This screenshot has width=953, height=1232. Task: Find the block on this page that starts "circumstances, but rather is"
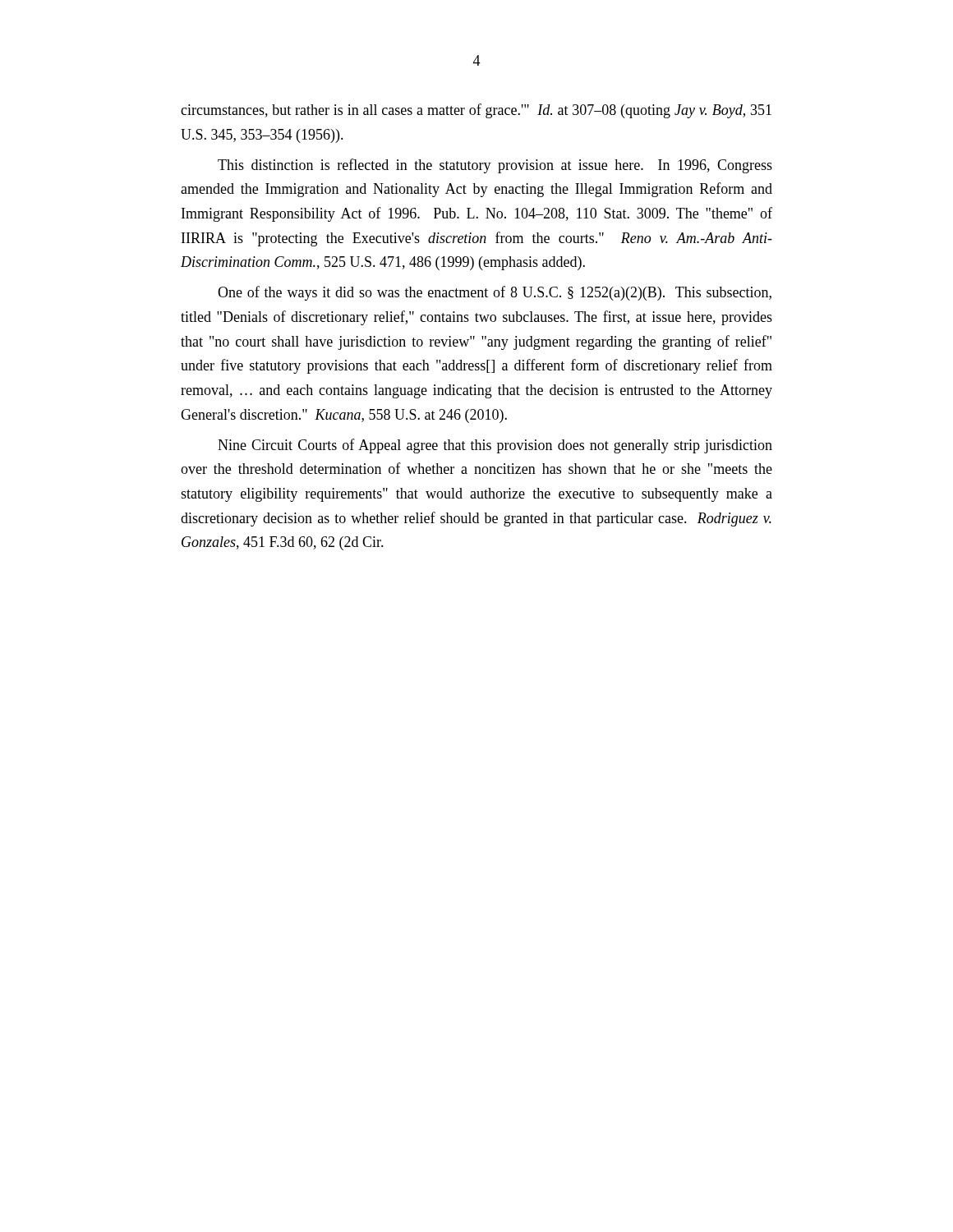coord(476,122)
